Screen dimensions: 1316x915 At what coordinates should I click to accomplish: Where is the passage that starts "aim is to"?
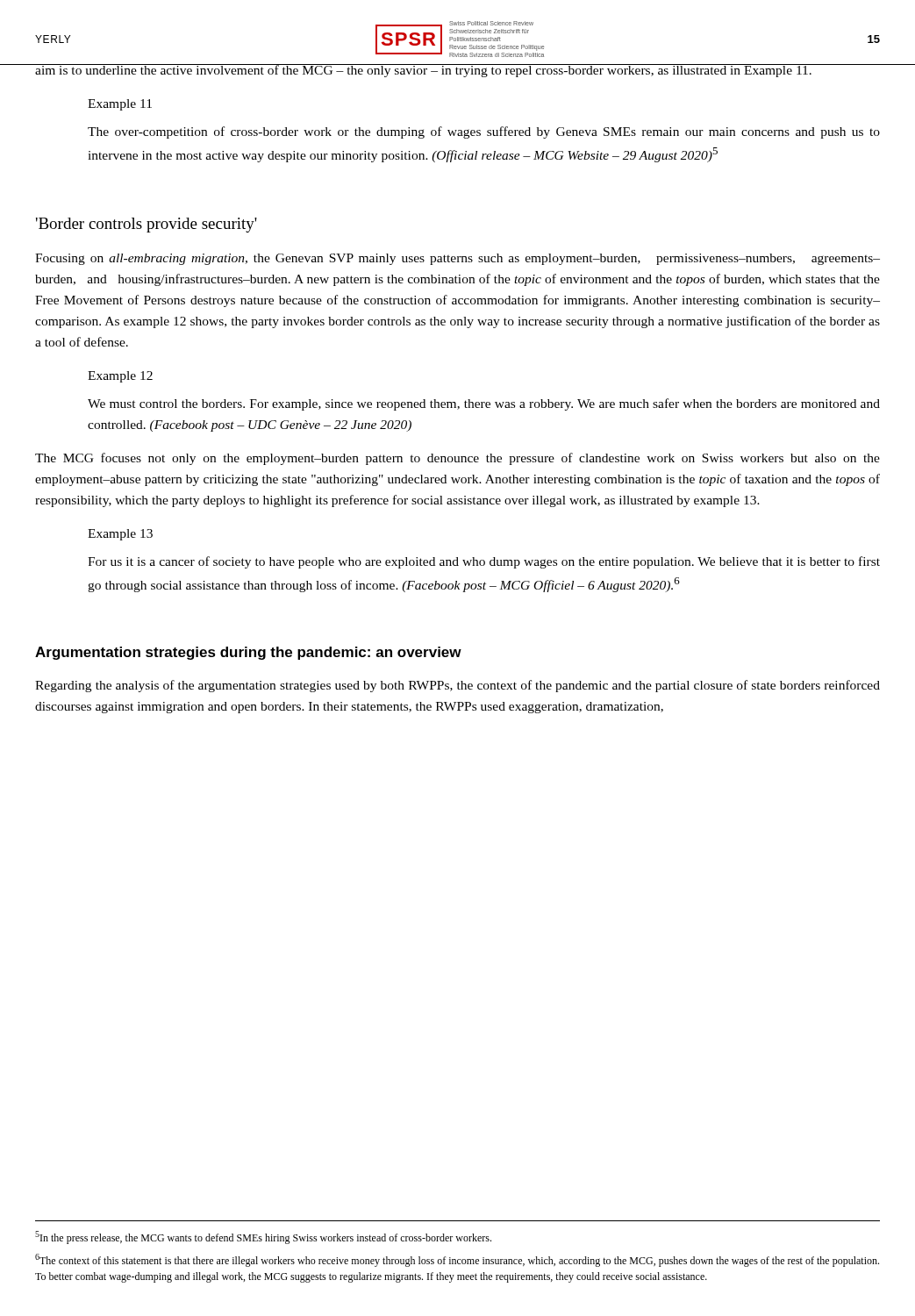pos(424,70)
